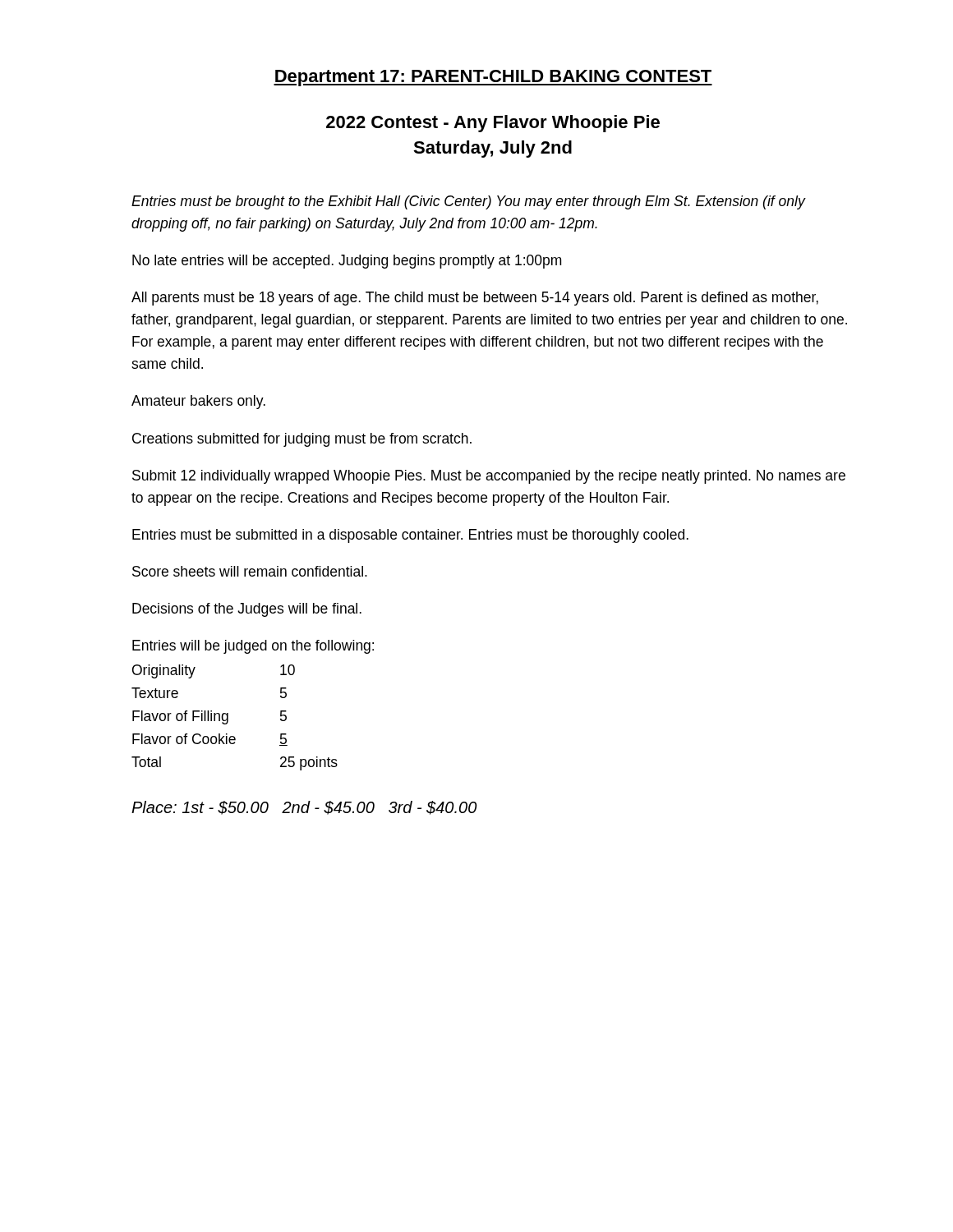Click on the text containing "Score sheets will remain confidential."
Image resolution: width=953 pixels, height=1232 pixels.
tap(250, 572)
